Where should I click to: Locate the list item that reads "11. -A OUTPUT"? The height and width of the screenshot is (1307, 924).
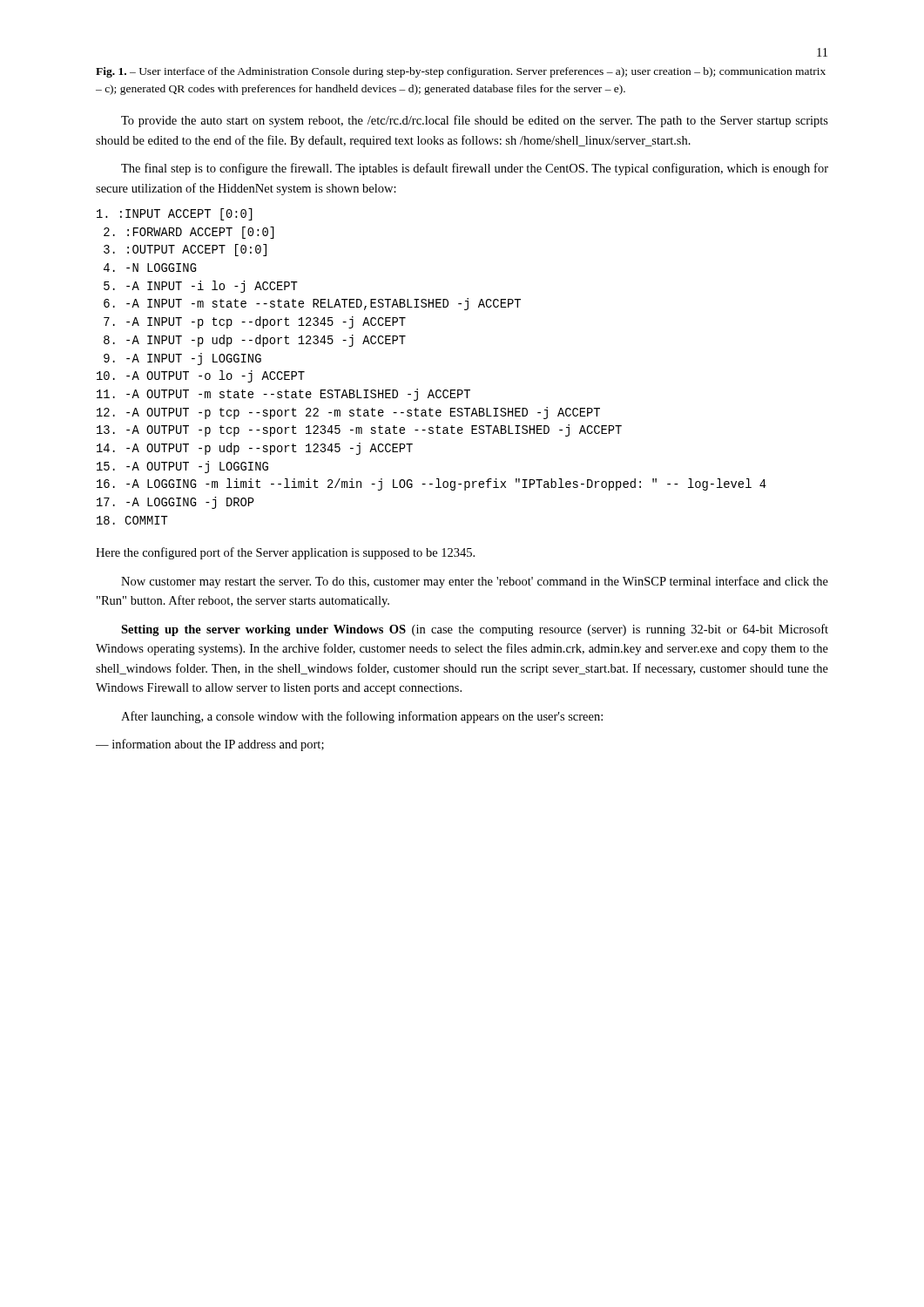point(283,395)
